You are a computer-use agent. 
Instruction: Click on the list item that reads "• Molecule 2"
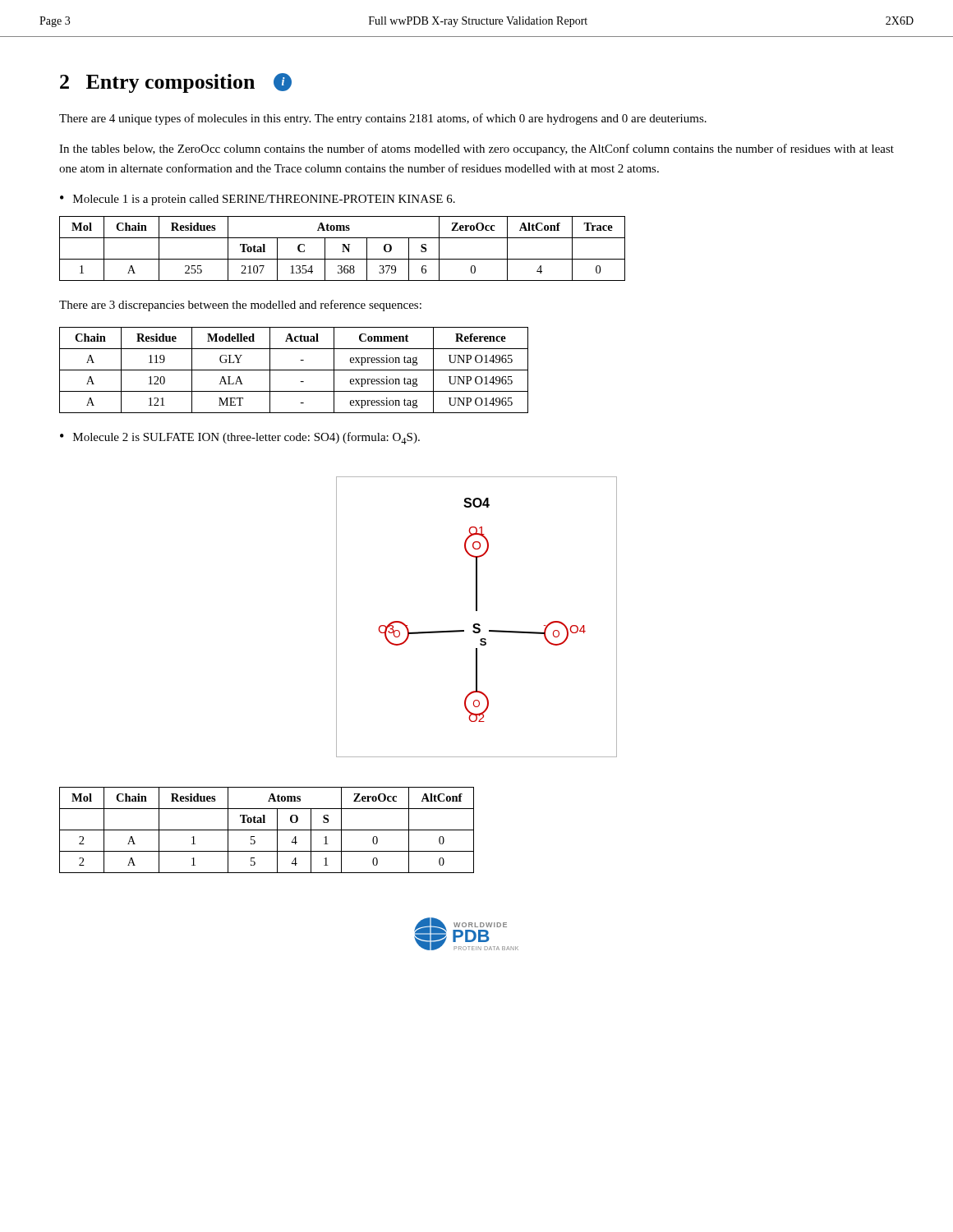[x=240, y=438]
